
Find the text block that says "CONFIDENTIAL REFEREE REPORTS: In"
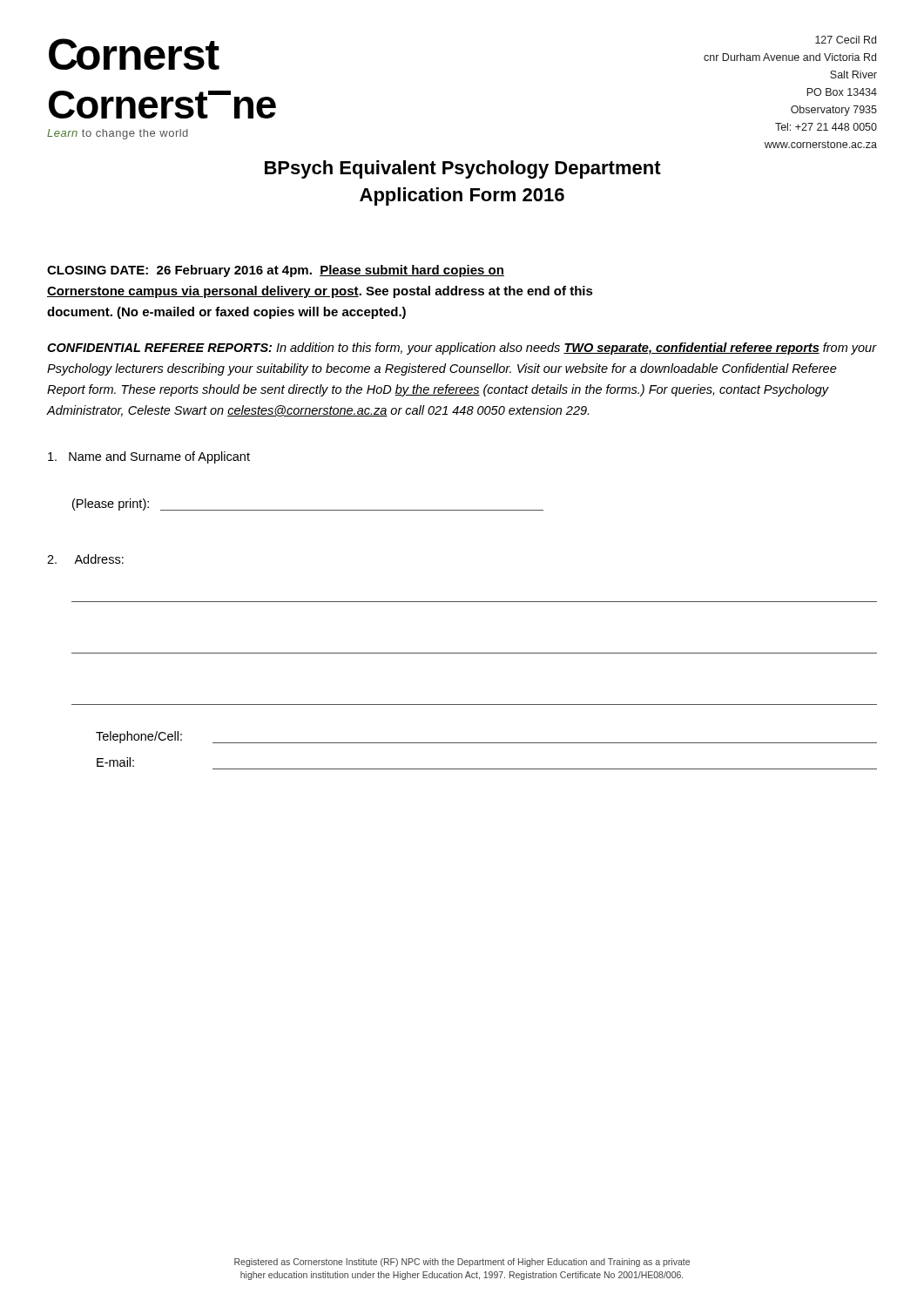click(462, 379)
